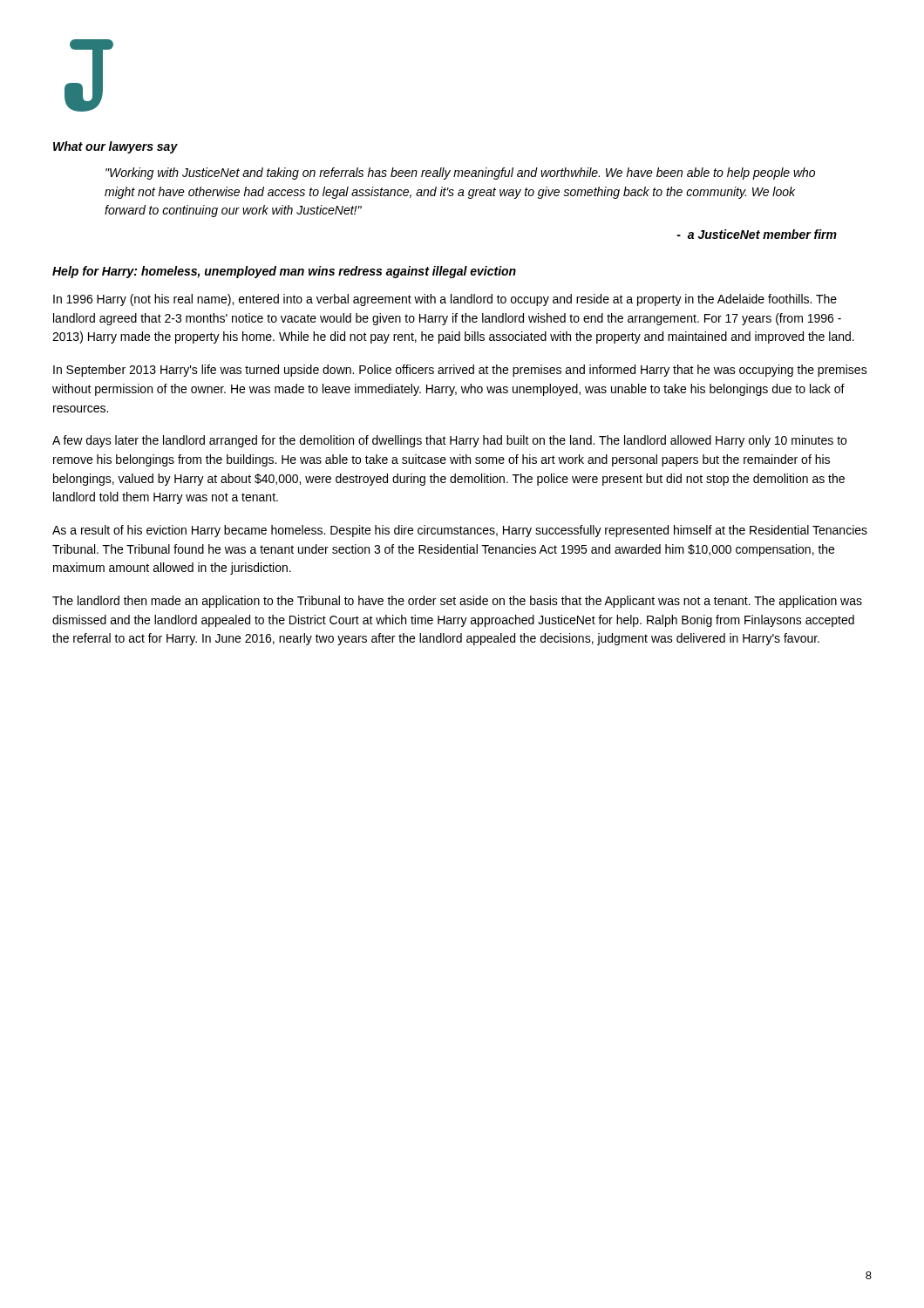Click on the element starting "In September 2013 Harry's life"
This screenshot has width=924, height=1308.
point(460,389)
